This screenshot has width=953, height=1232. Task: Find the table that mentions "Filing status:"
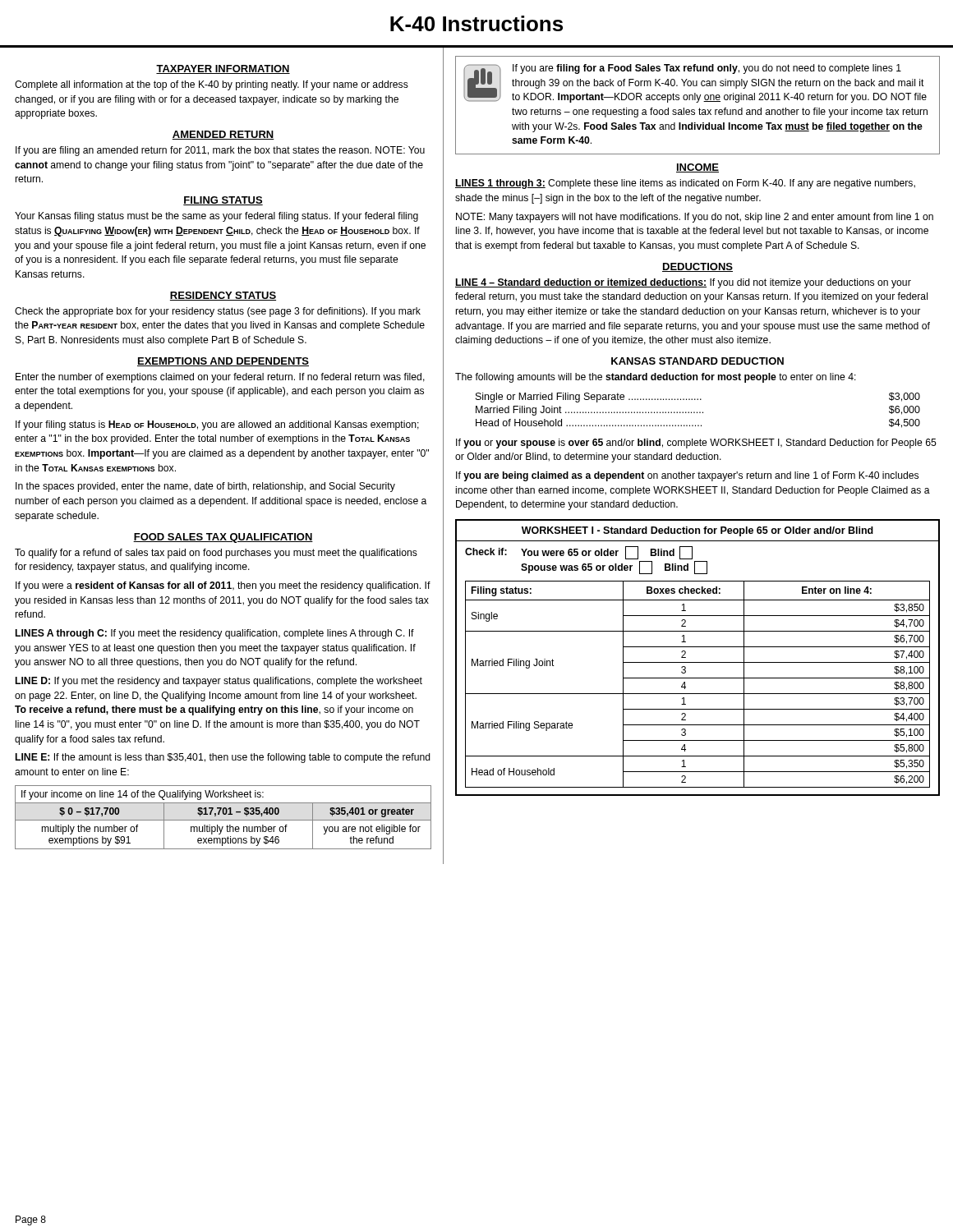698,658
